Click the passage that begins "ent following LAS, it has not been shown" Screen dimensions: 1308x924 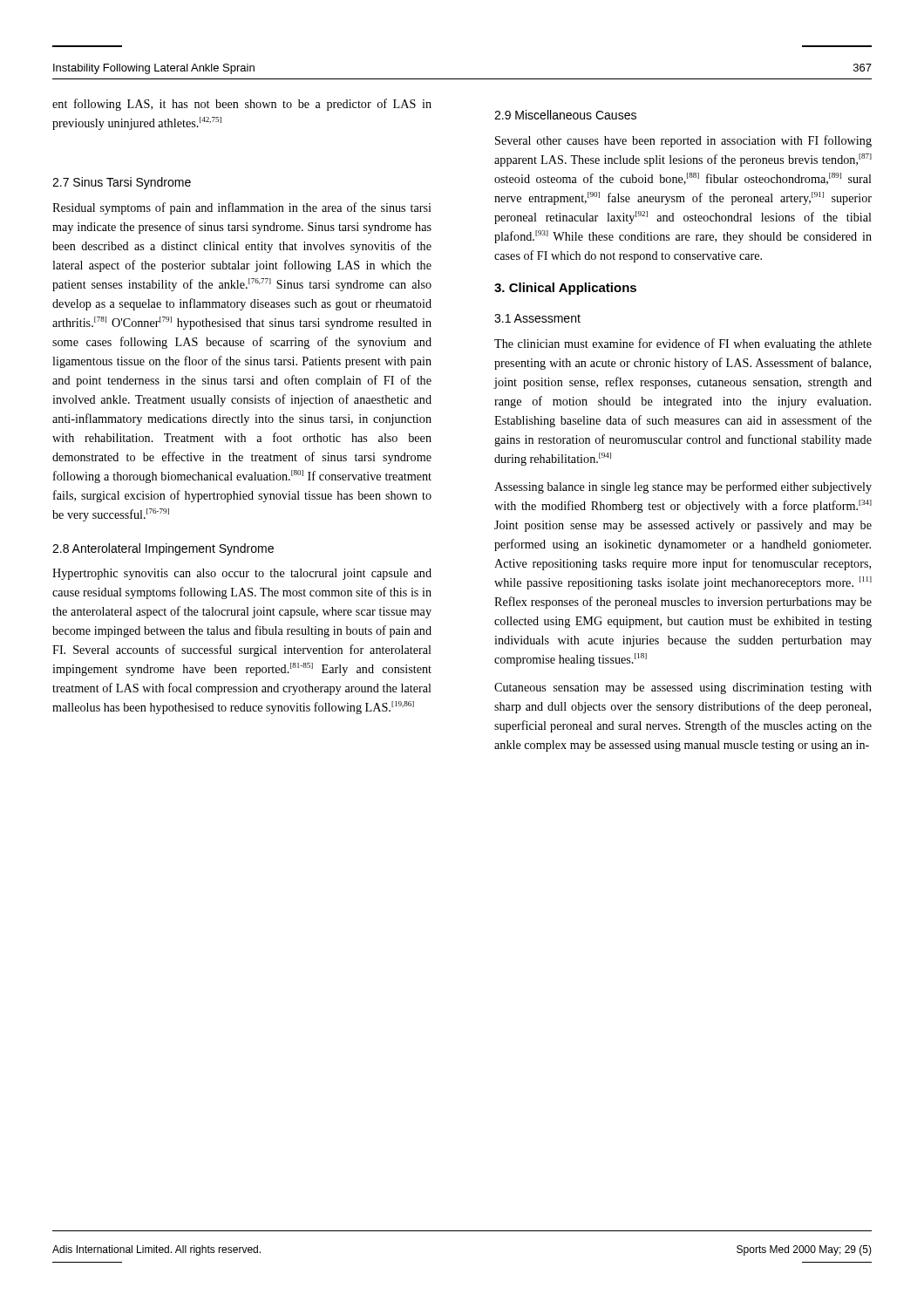point(242,113)
